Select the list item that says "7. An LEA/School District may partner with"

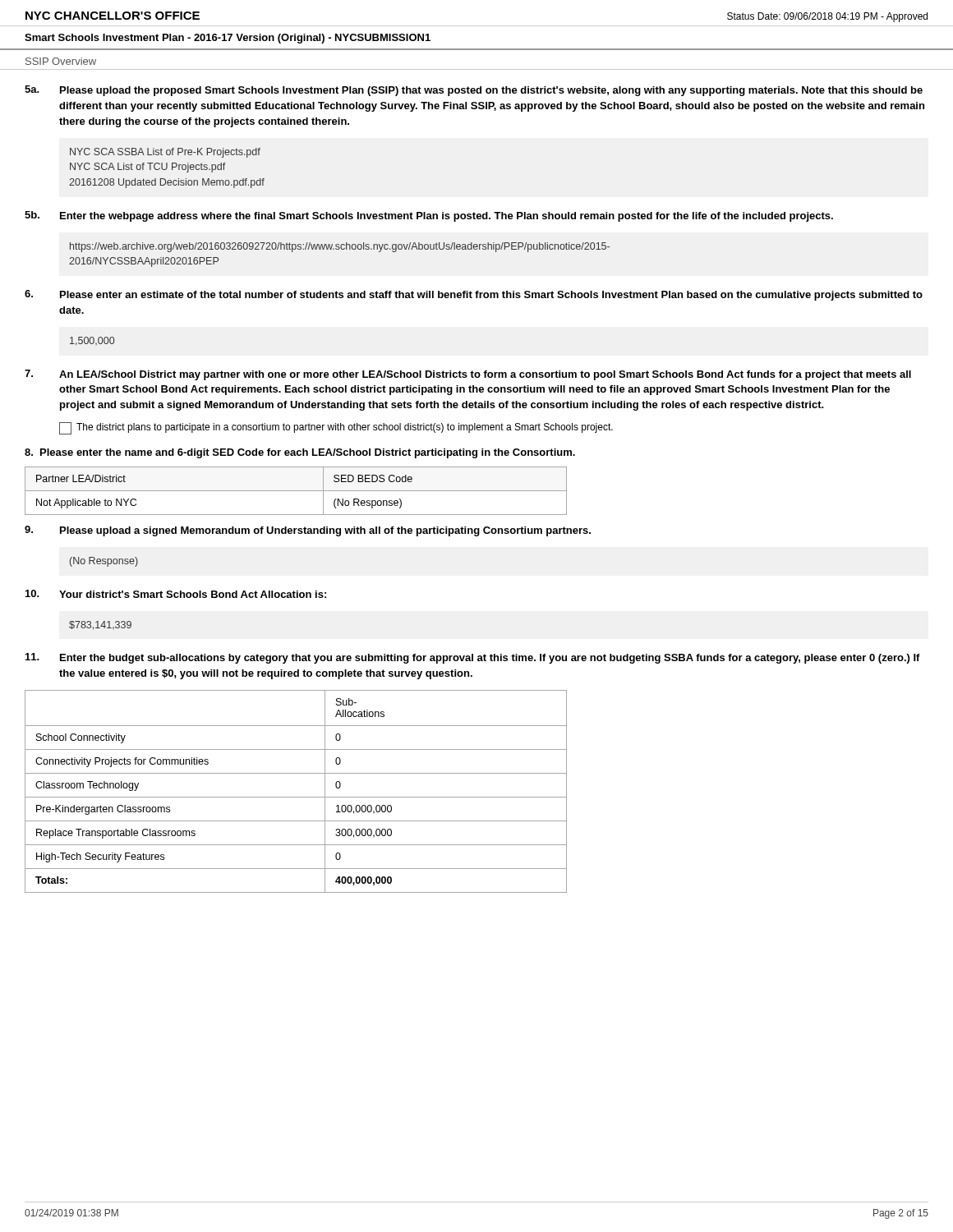coord(476,390)
